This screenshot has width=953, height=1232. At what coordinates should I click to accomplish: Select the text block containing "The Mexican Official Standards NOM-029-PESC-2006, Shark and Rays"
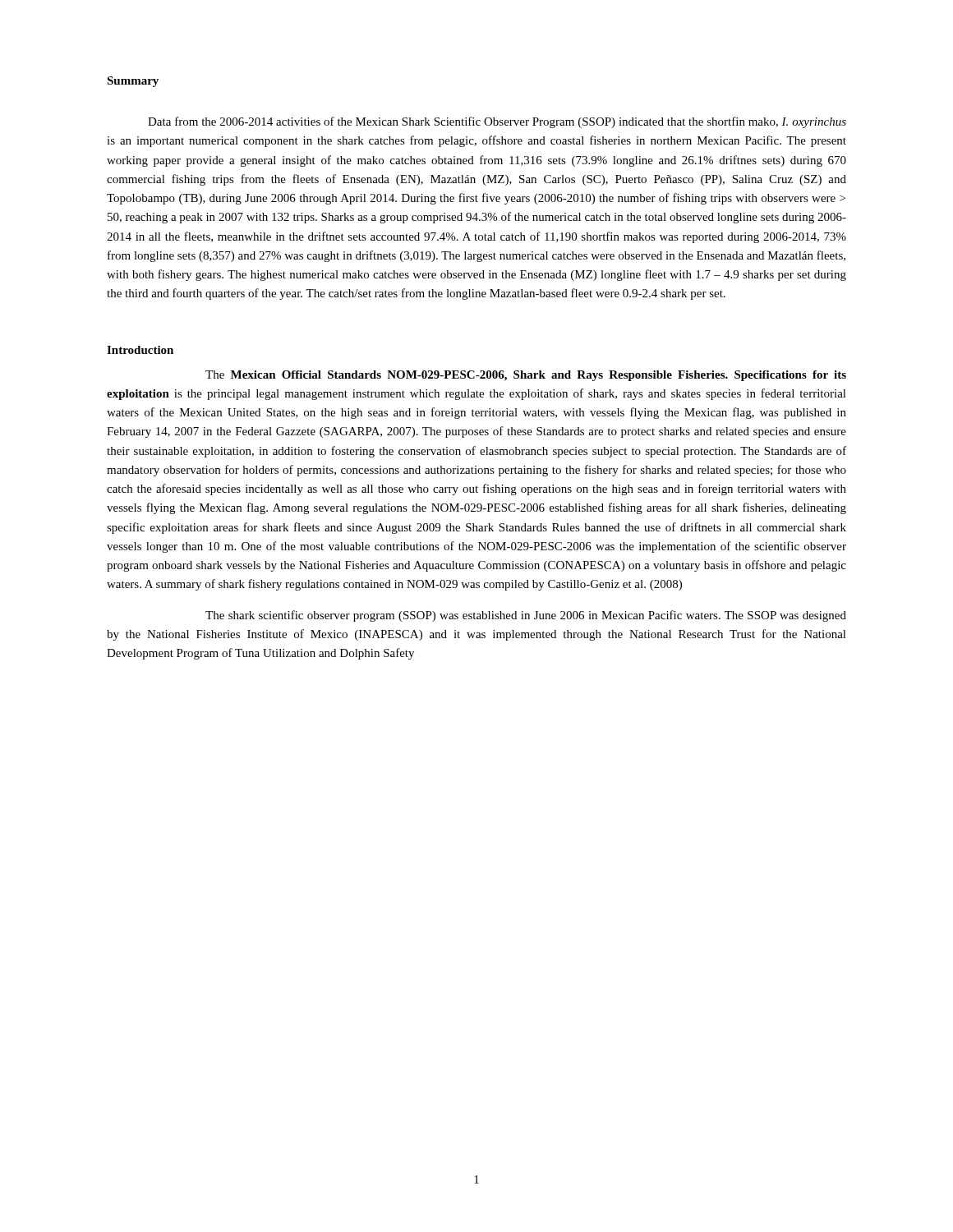[x=476, y=514]
